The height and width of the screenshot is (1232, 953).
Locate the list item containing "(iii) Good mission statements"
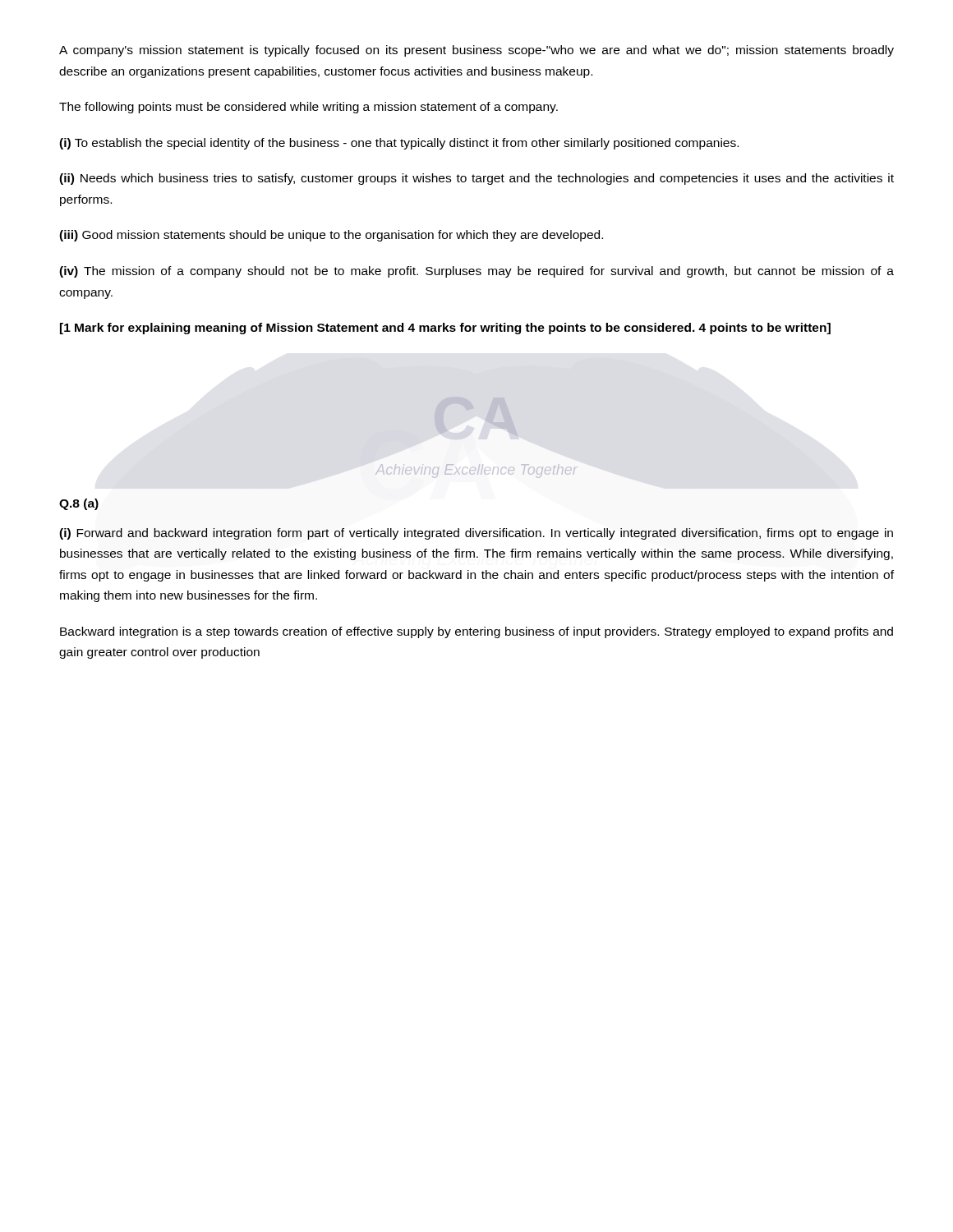332,235
